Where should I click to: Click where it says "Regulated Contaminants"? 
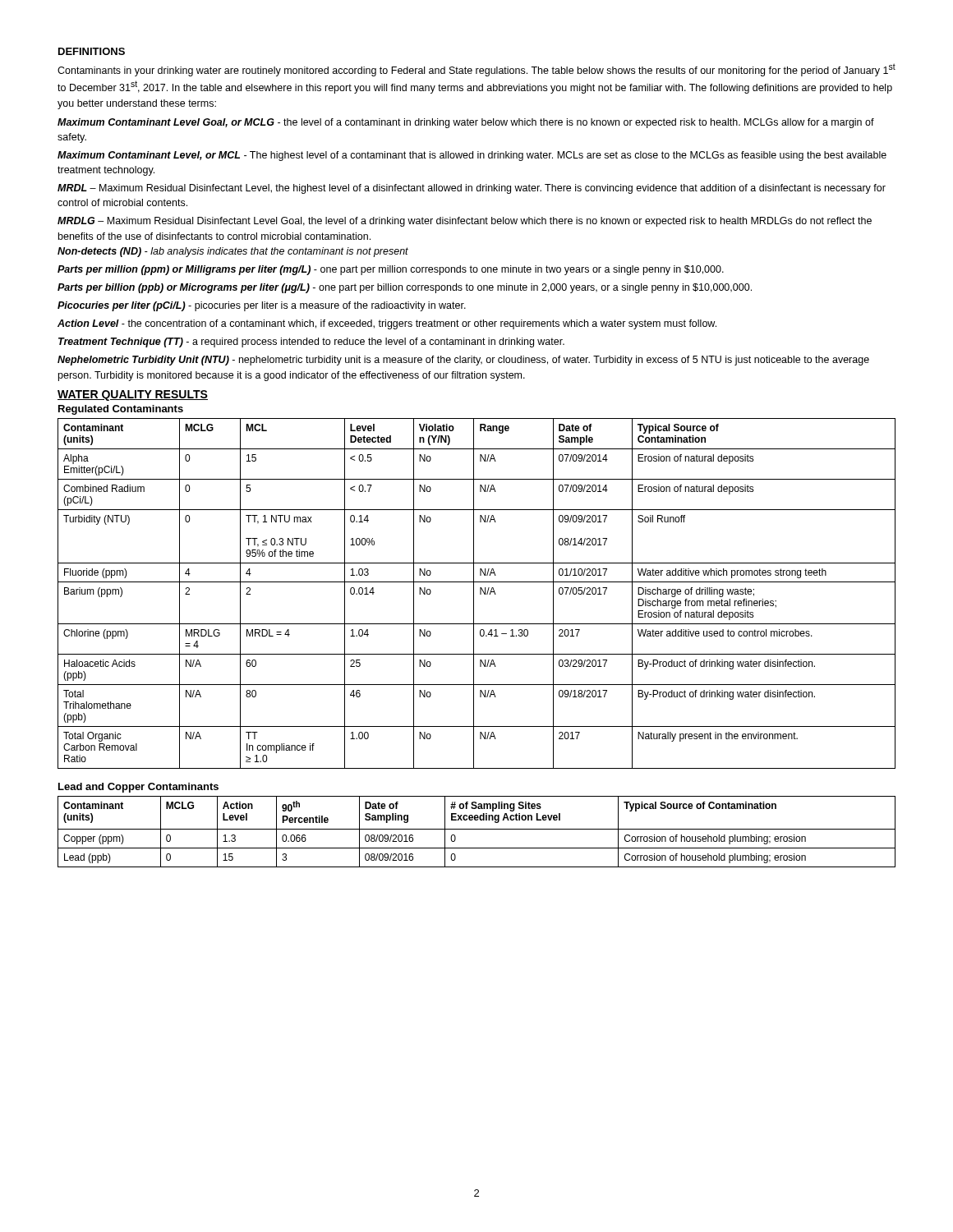[x=120, y=408]
